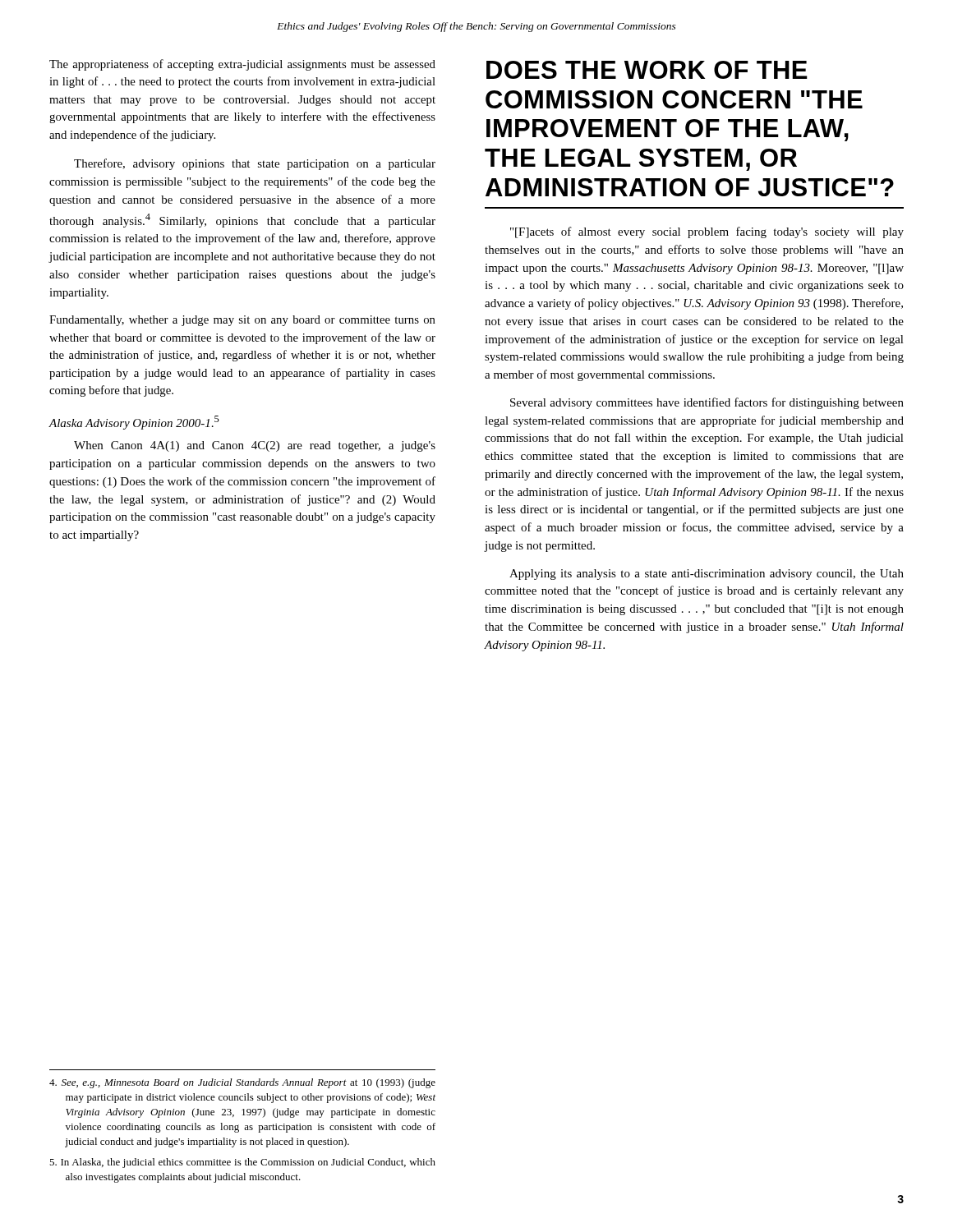This screenshot has width=953, height=1232.
Task: Locate the title containing "DOES THE WORK OF THE"
Action: tap(690, 129)
